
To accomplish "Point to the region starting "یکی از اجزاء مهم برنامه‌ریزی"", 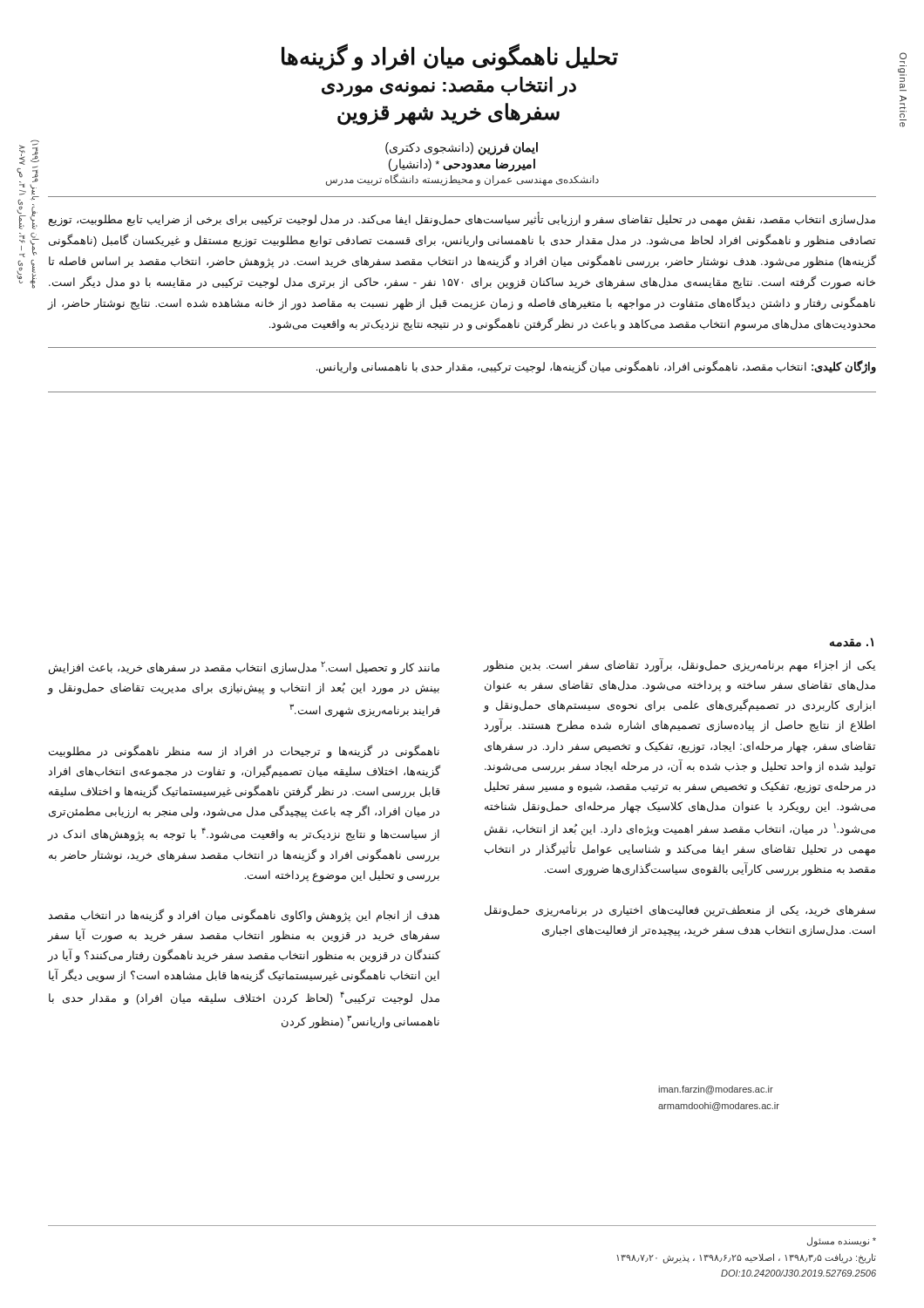I will (680, 798).
